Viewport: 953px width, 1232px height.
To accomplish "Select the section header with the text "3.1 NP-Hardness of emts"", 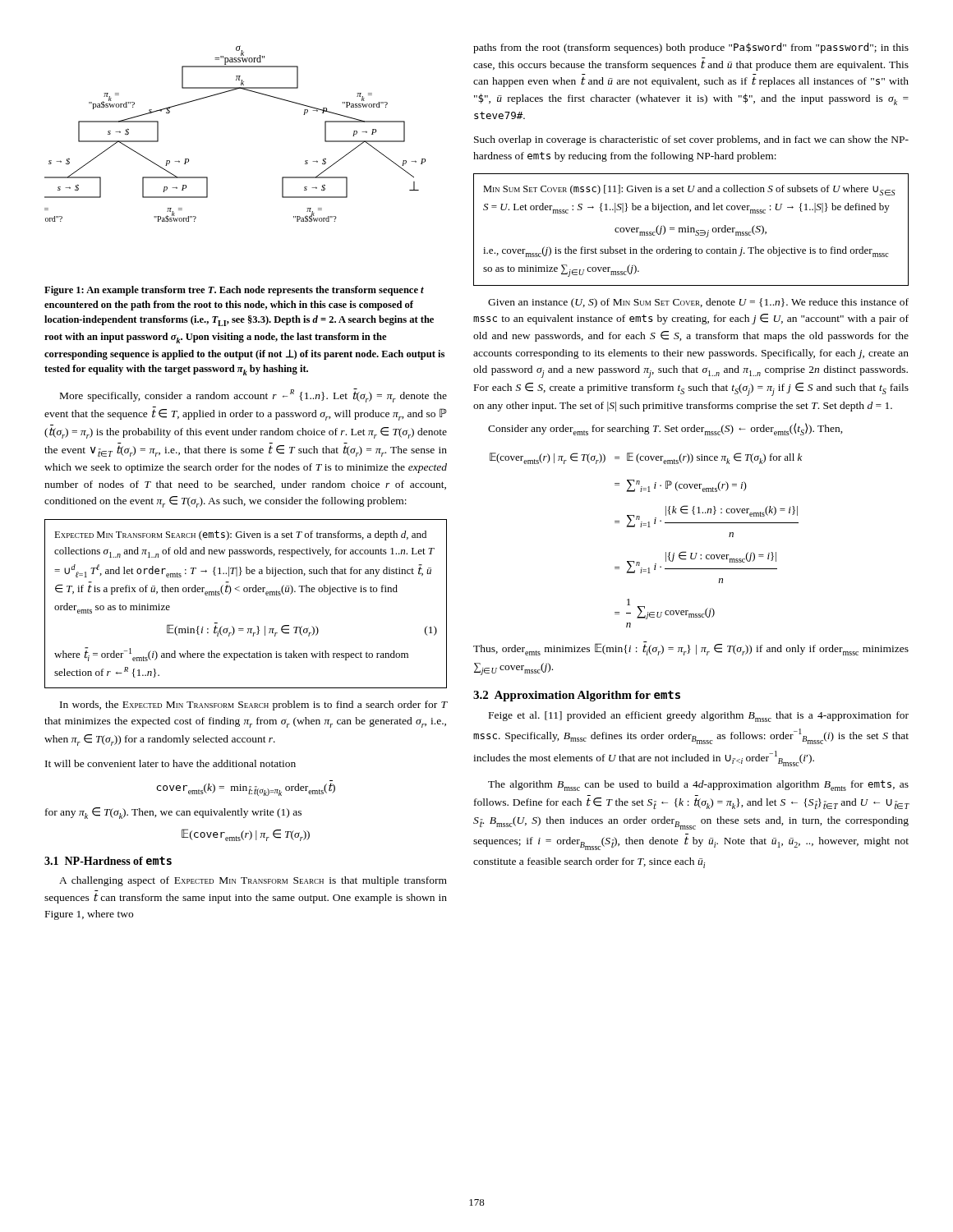I will [108, 861].
